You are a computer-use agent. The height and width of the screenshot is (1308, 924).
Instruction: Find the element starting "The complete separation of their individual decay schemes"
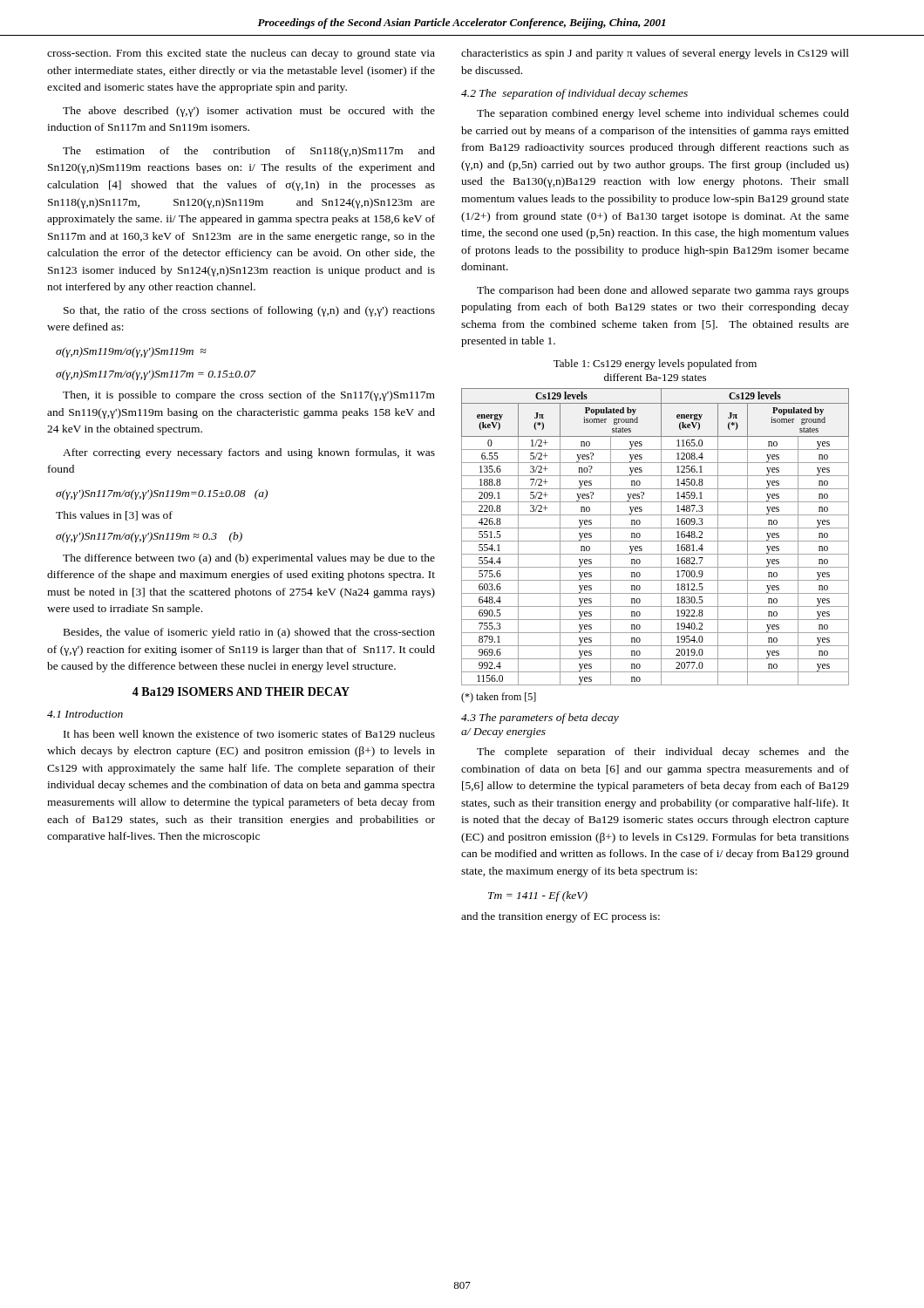pos(655,811)
